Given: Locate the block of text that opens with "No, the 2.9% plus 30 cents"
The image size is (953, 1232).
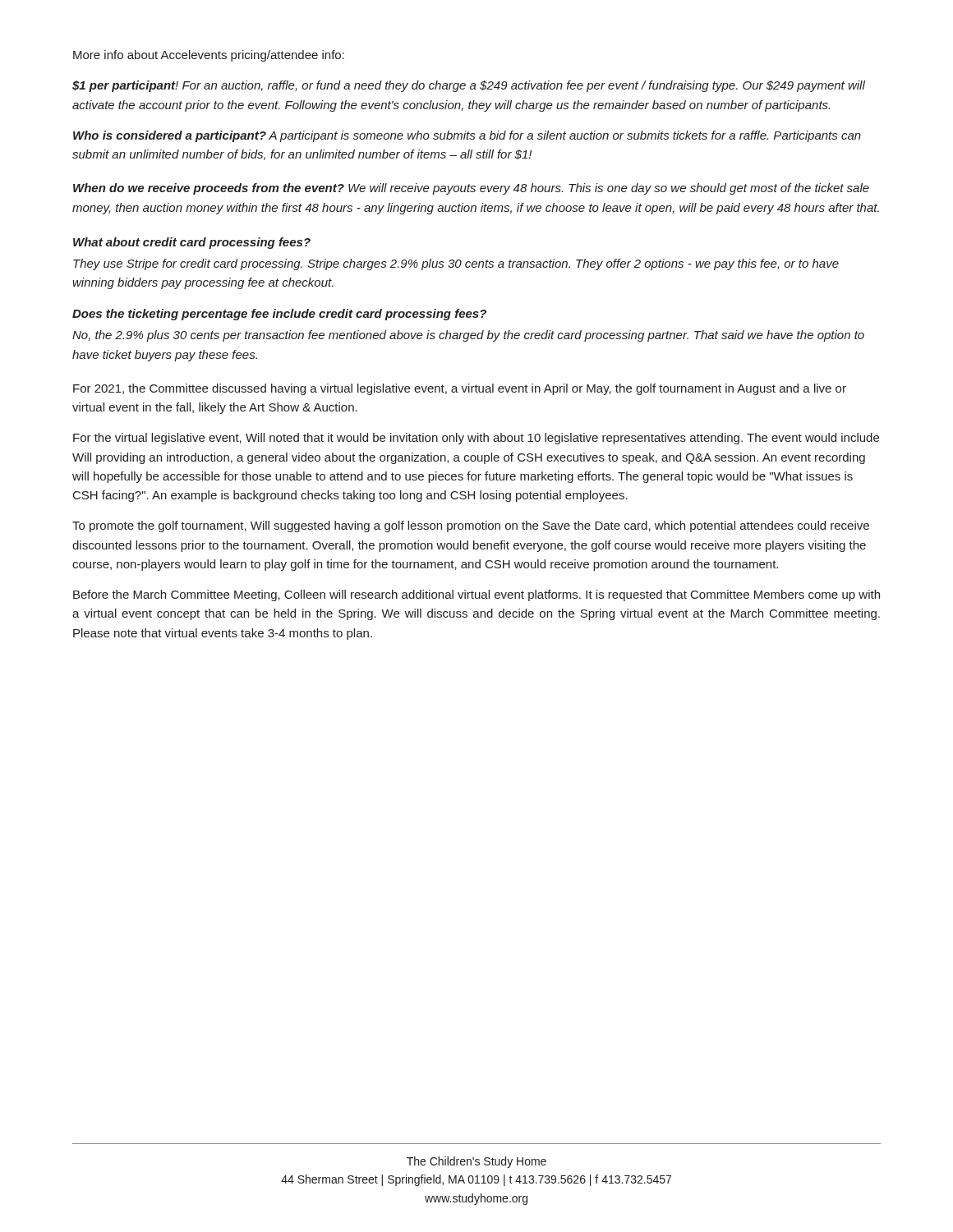Looking at the screenshot, I should [x=468, y=344].
